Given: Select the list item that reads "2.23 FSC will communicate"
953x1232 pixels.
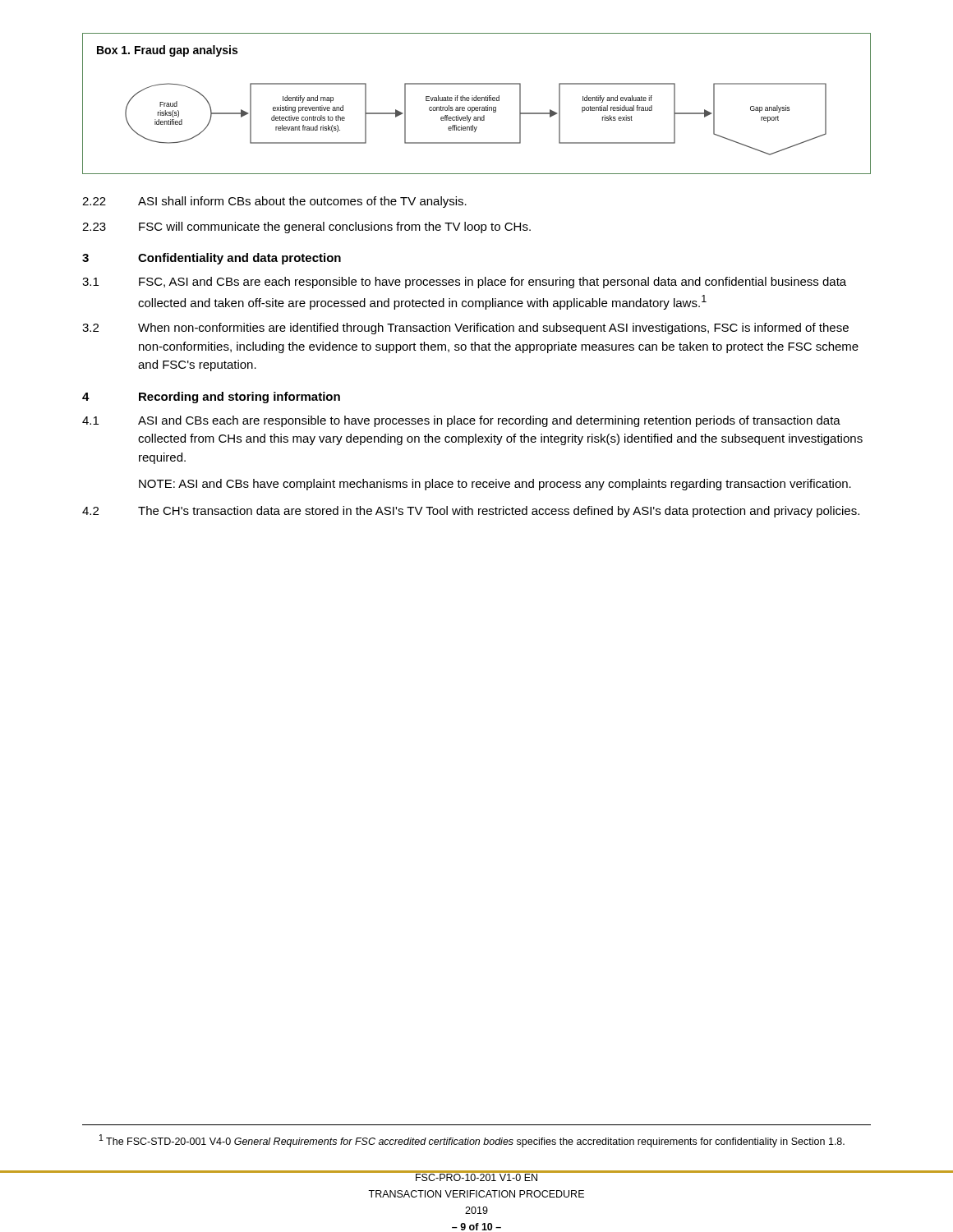Looking at the screenshot, I should tap(476, 226).
